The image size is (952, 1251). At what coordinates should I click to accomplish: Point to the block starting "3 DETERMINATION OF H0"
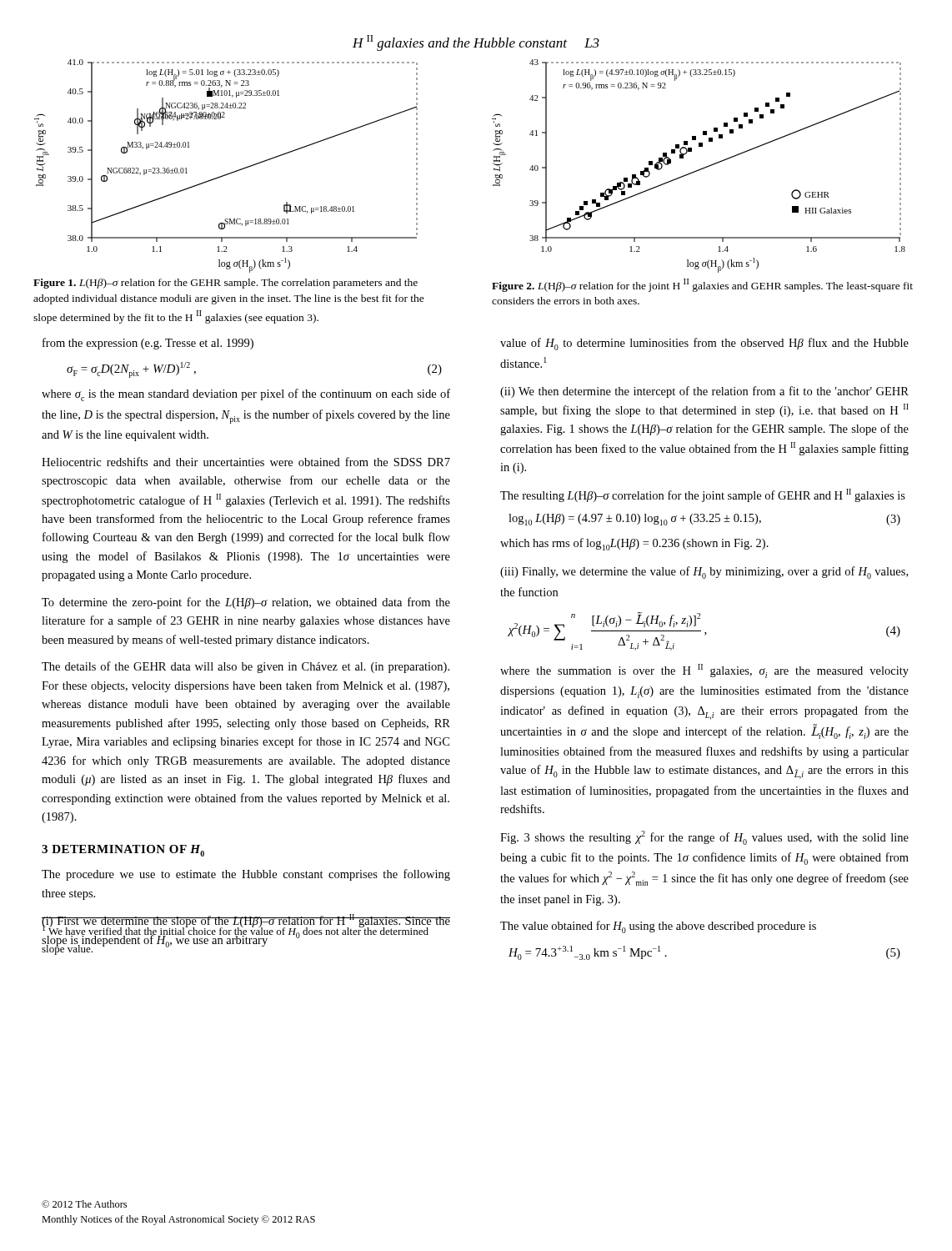123,851
